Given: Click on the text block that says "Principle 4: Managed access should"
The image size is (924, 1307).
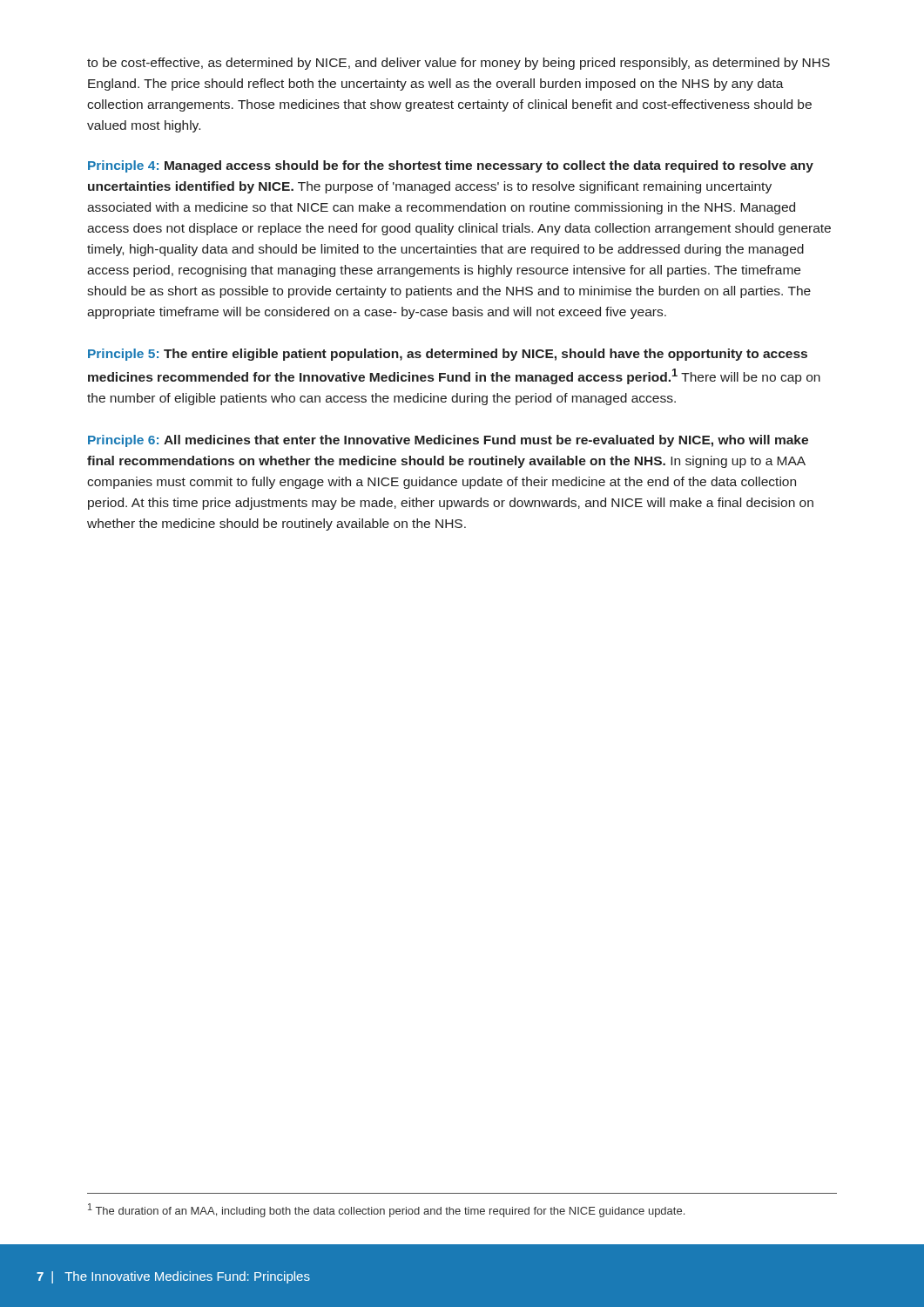Looking at the screenshot, I should (462, 239).
